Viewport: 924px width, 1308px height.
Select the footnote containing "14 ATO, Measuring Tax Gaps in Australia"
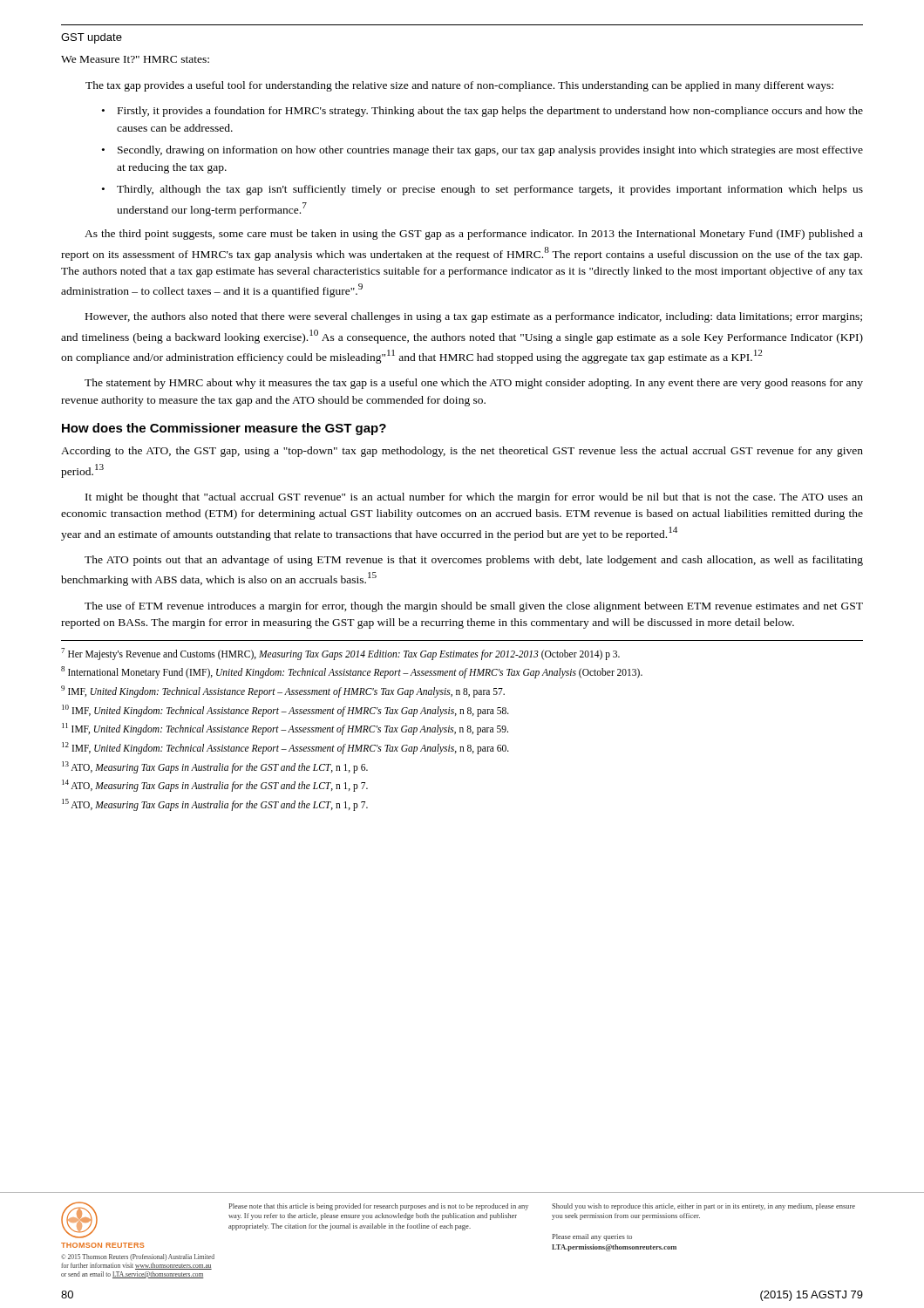click(215, 785)
